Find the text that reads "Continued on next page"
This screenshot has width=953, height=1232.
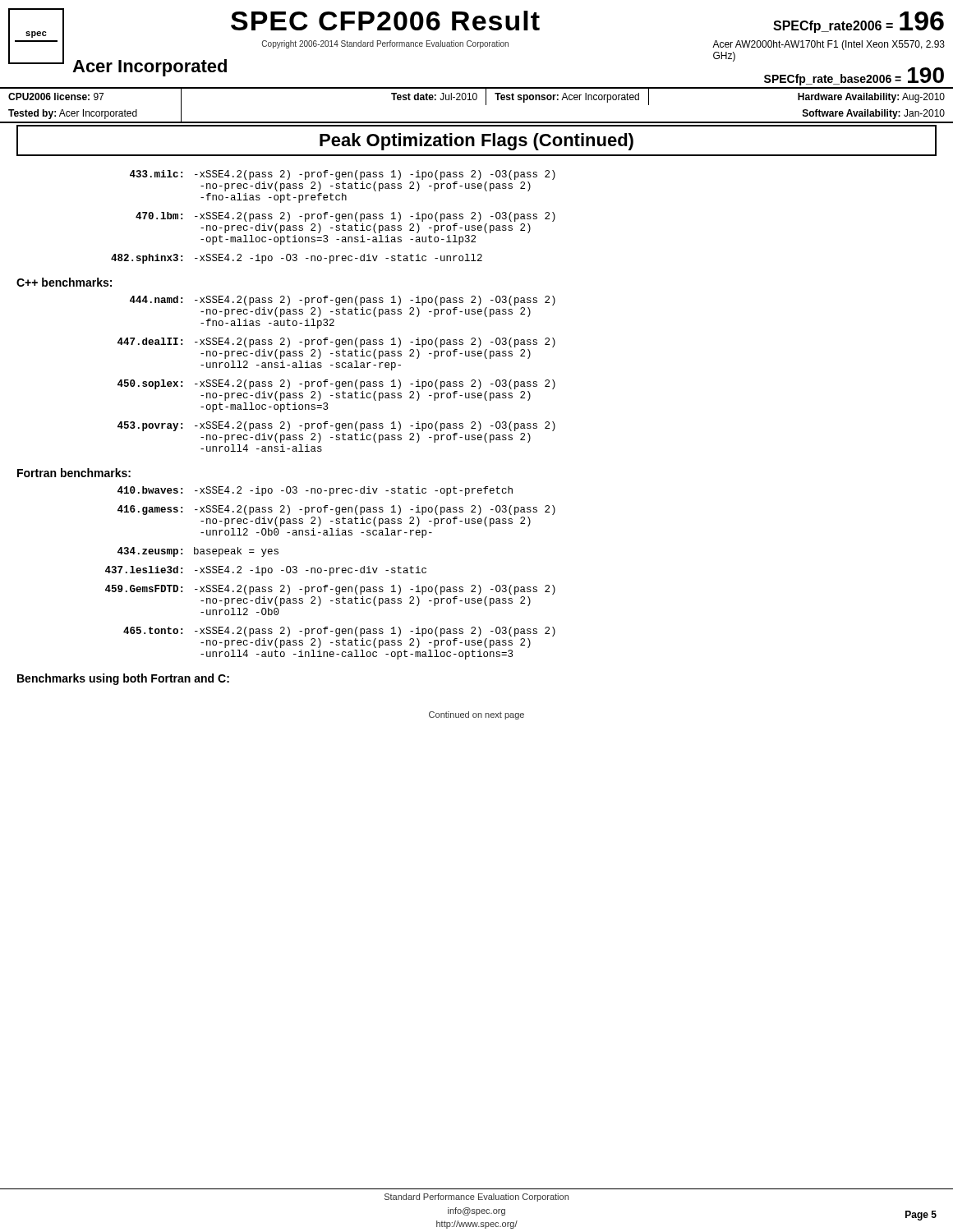click(x=476, y=715)
